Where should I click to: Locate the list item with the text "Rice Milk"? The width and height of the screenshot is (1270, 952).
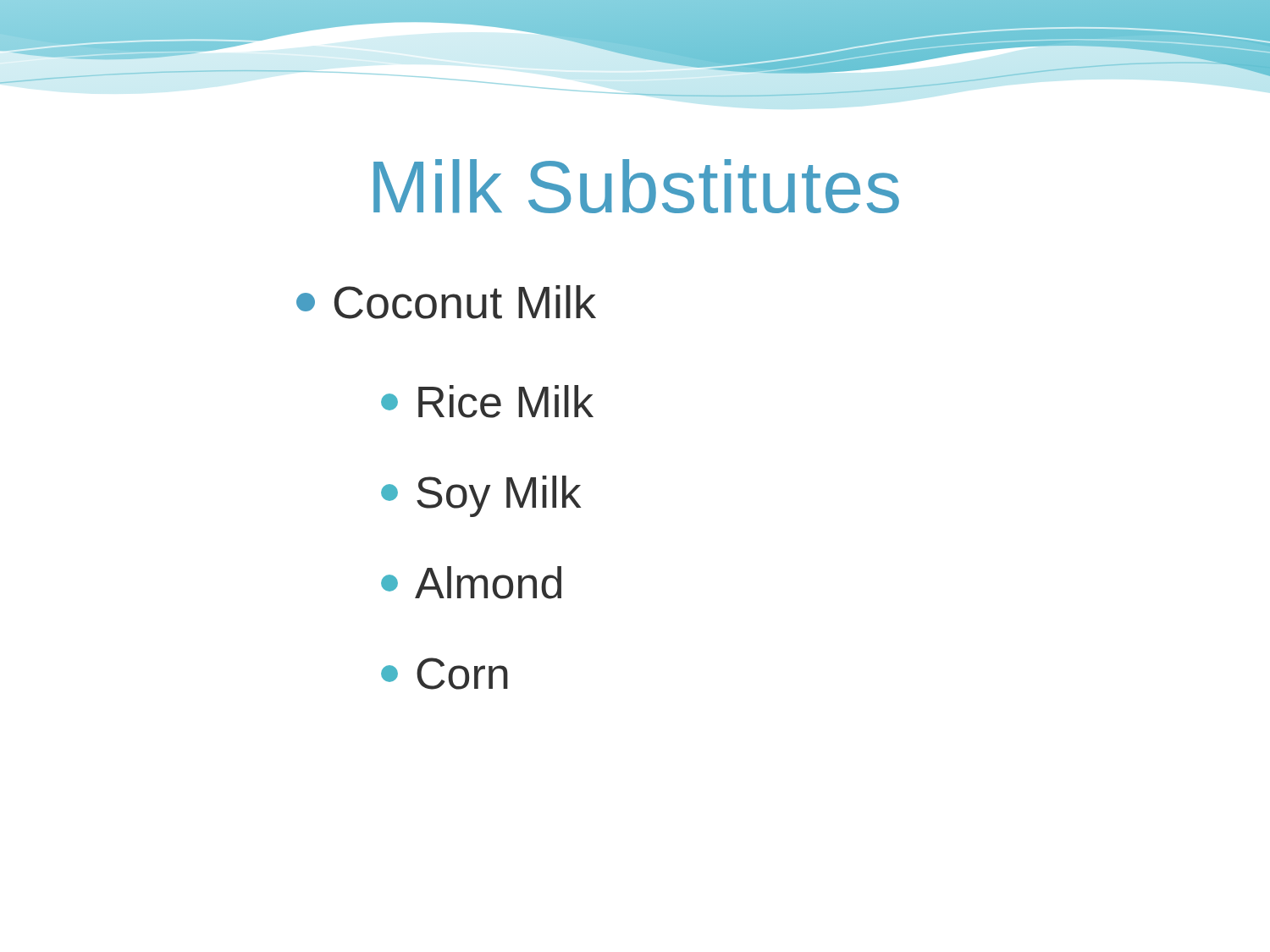(487, 402)
